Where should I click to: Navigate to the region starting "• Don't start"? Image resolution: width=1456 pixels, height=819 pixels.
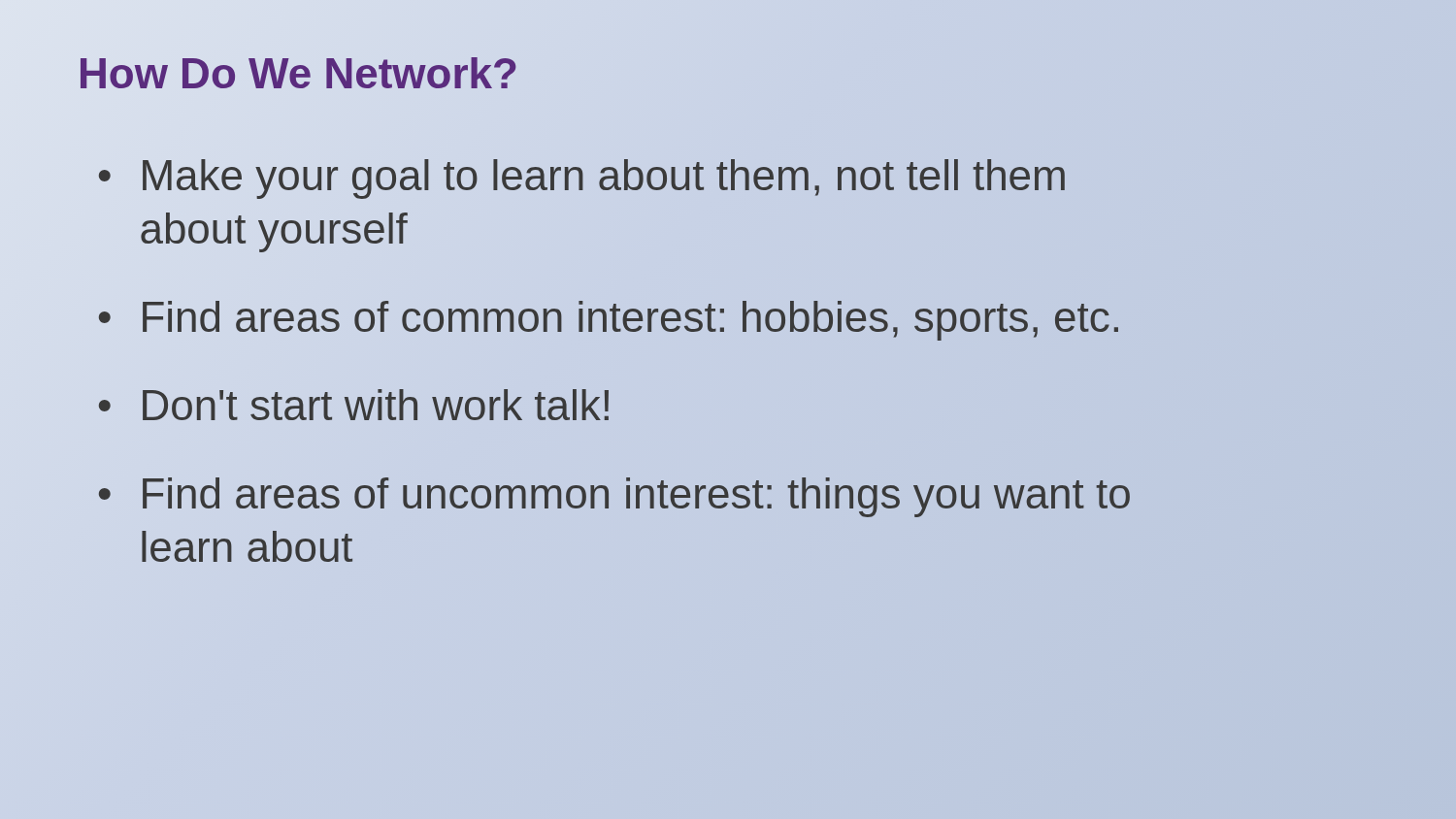point(355,405)
